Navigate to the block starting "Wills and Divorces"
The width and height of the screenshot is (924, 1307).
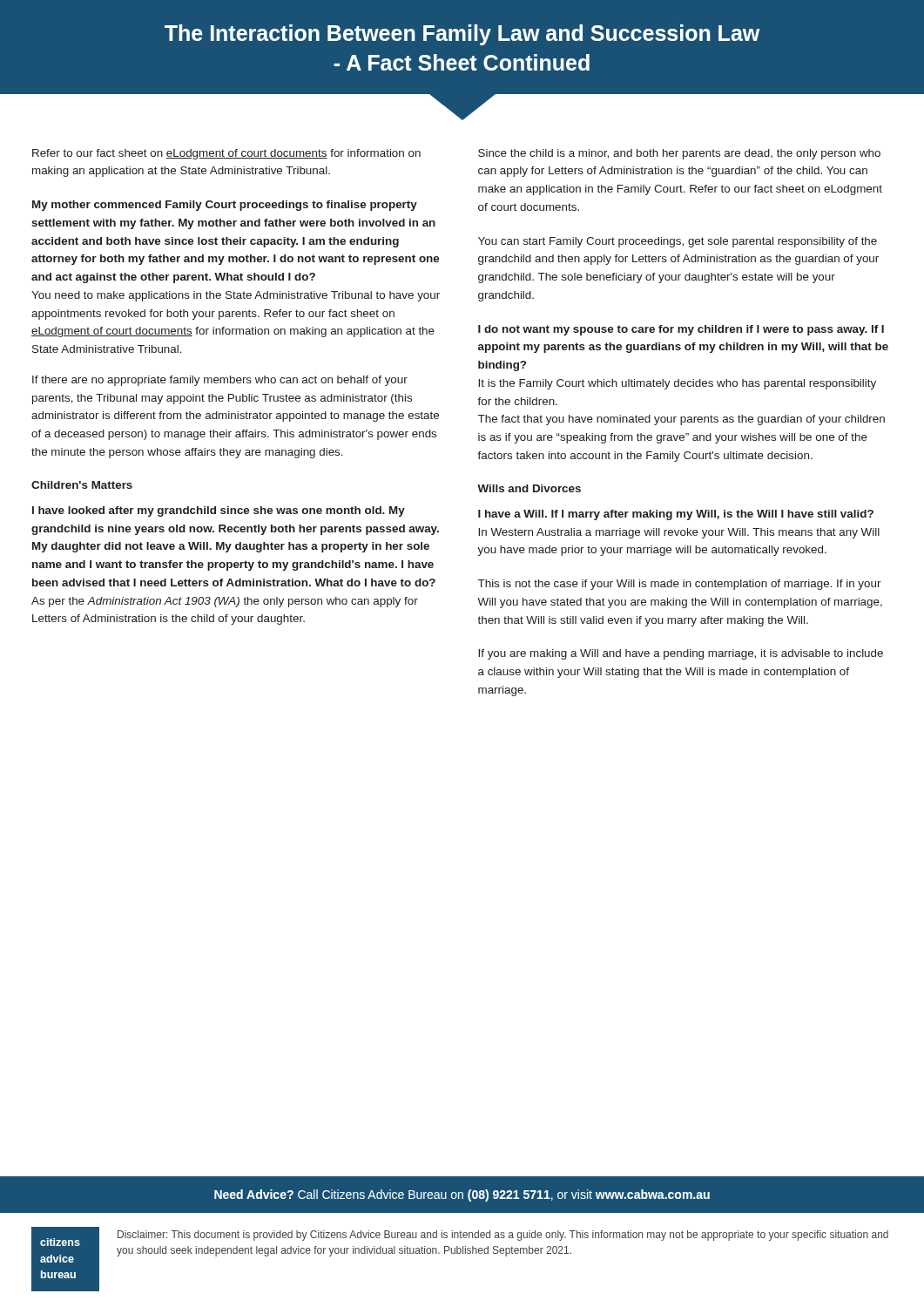pyautogui.click(x=529, y=488)
